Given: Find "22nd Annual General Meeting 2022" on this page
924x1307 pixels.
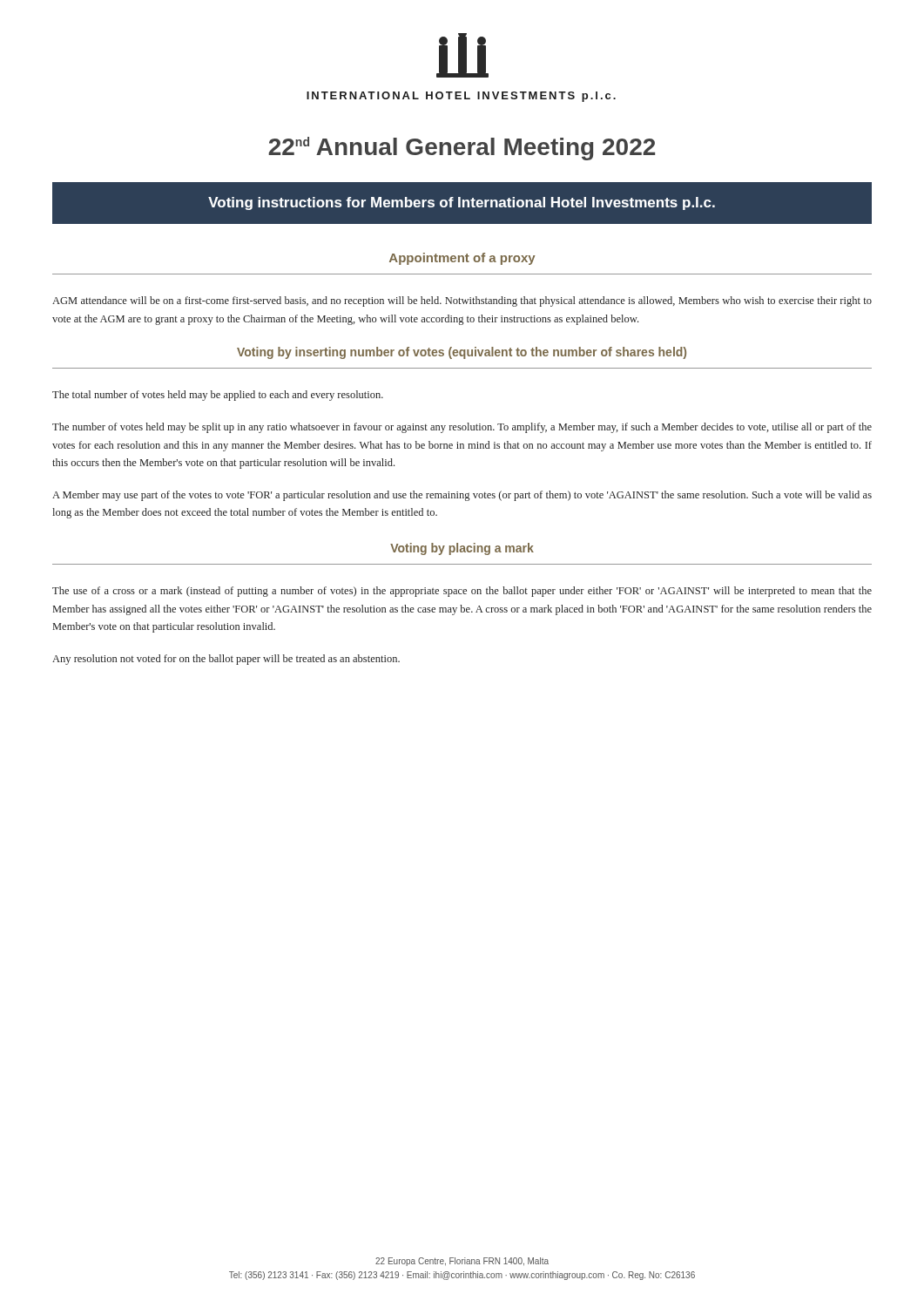Looking at the screenshot, I should pos(462,147).
